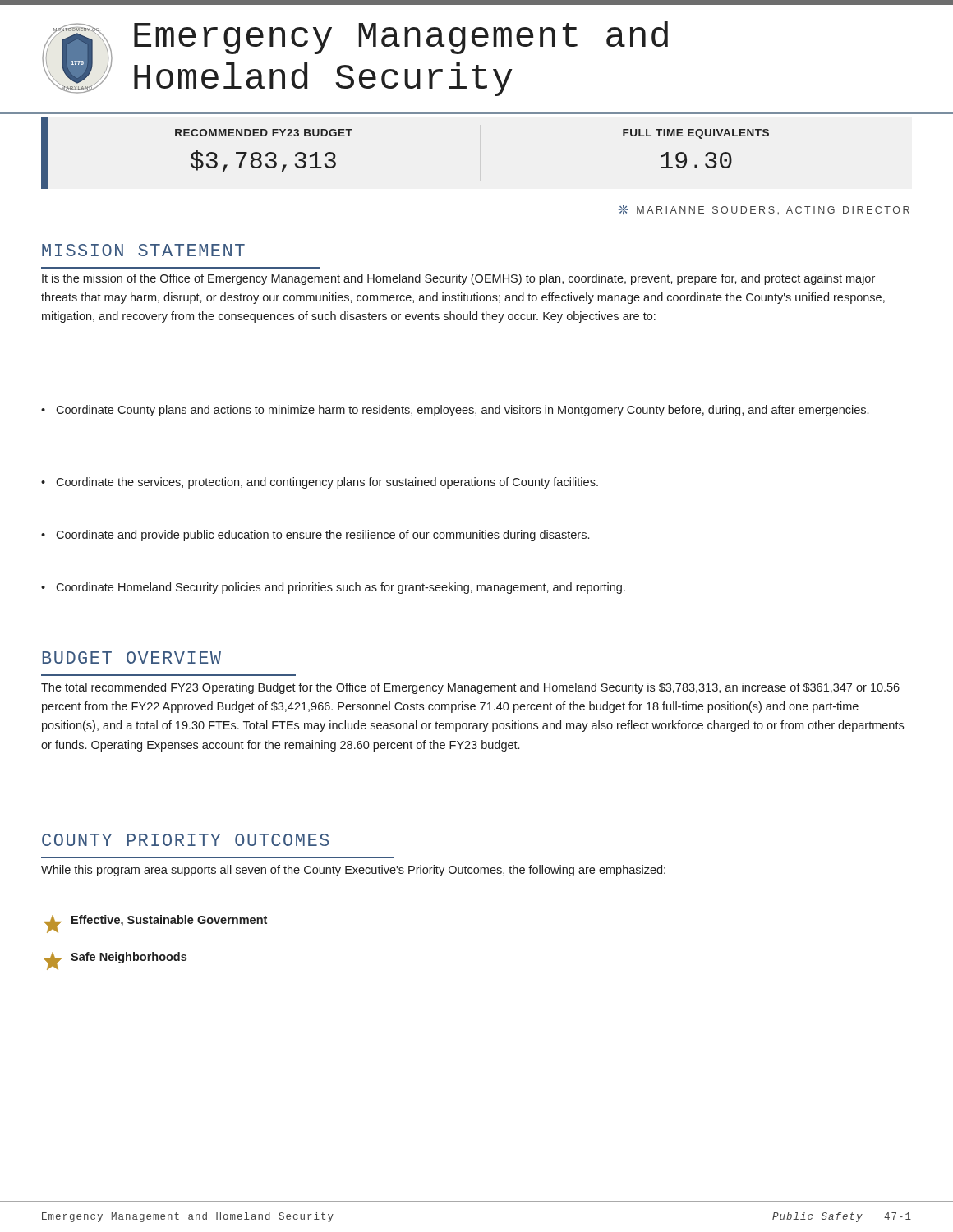The width and height of the screenshot is (953, 1232).
Task: Find the passage starting "Effective, Sustainable Government"
Action: 154,924
